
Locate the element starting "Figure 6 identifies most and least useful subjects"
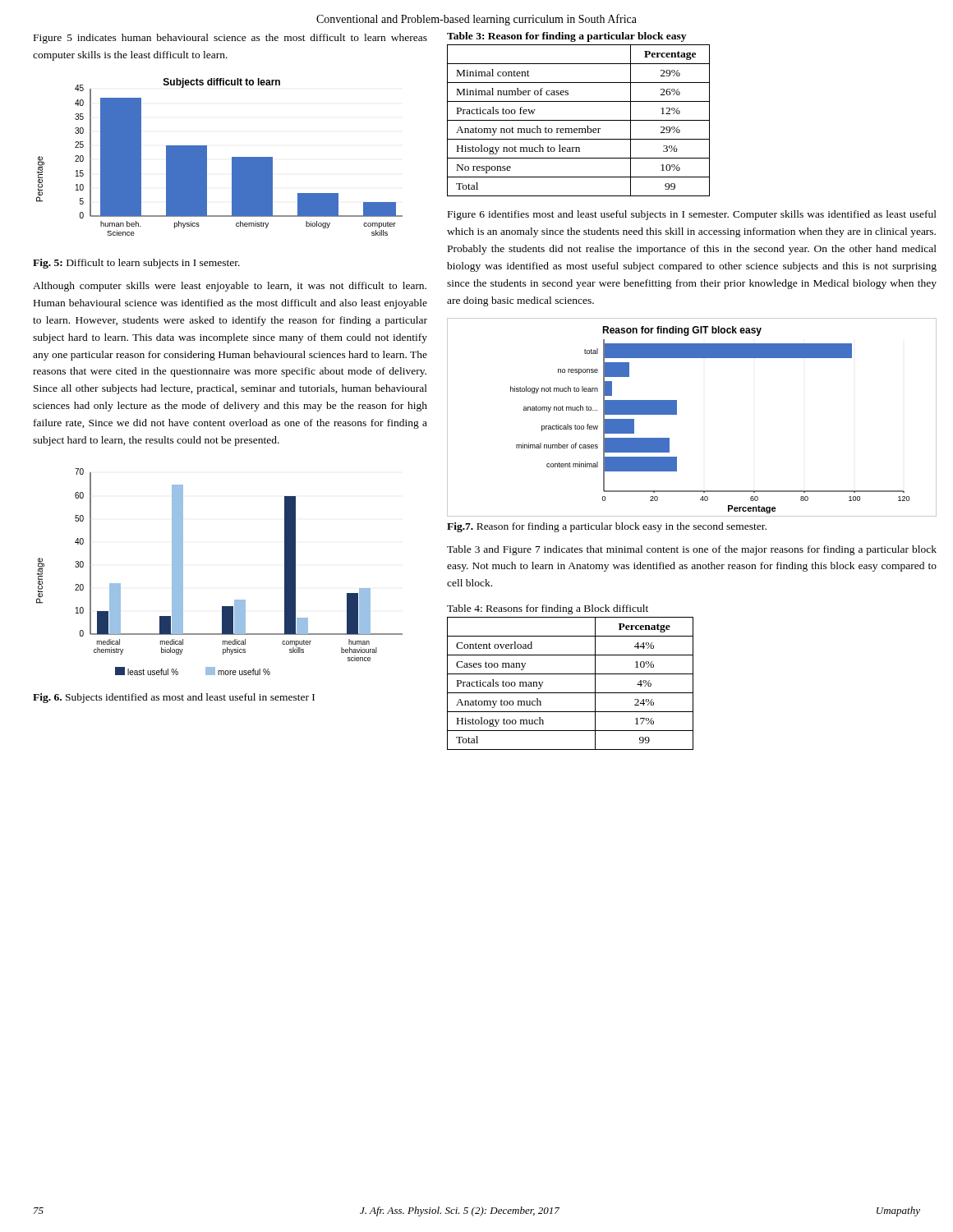(x=692, y=257)
